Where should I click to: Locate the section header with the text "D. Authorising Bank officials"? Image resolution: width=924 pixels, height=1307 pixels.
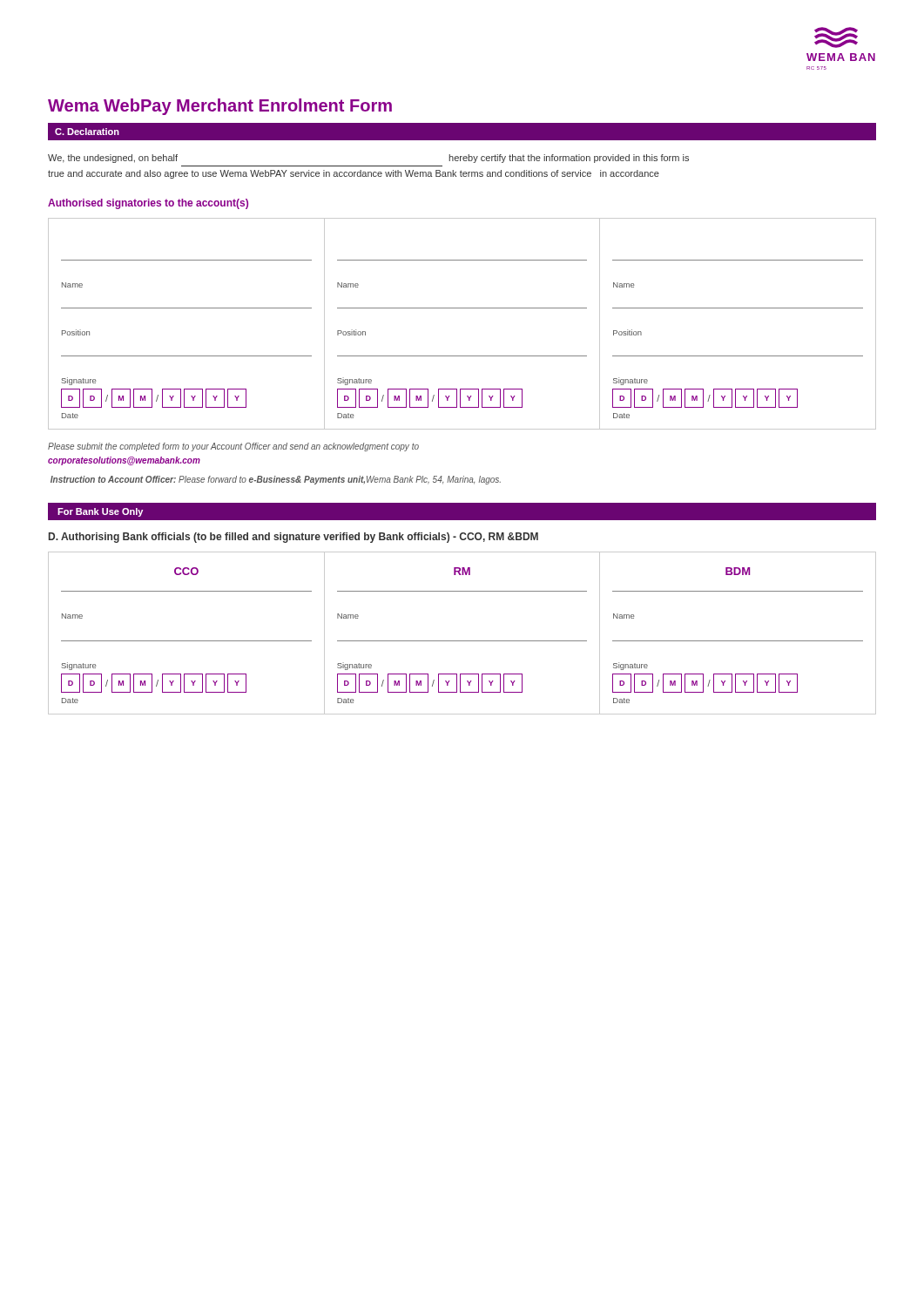point(293,537)
